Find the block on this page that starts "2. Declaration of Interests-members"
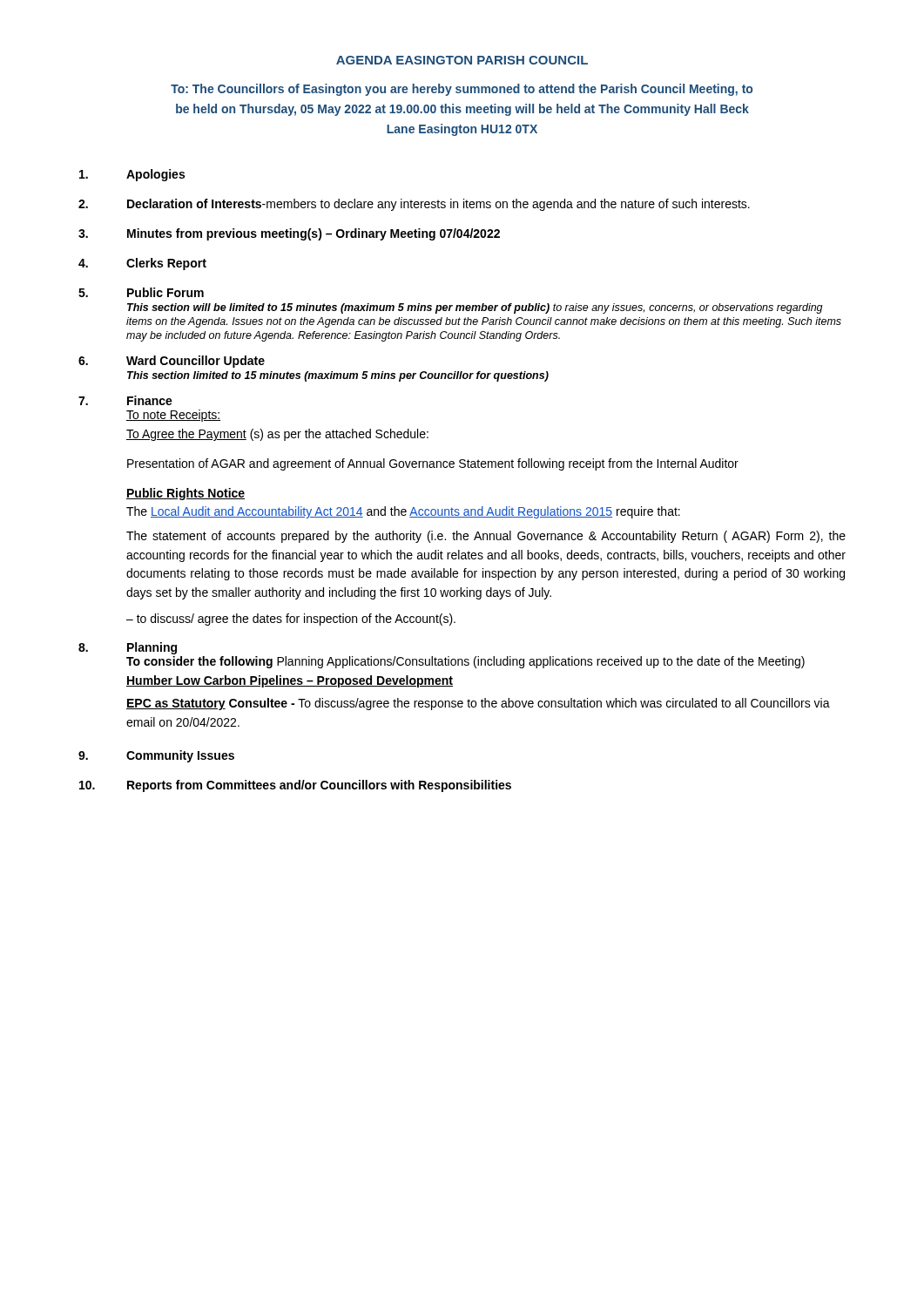The width and height of the screenshot is (924, 1307). (x=462, y=204)
